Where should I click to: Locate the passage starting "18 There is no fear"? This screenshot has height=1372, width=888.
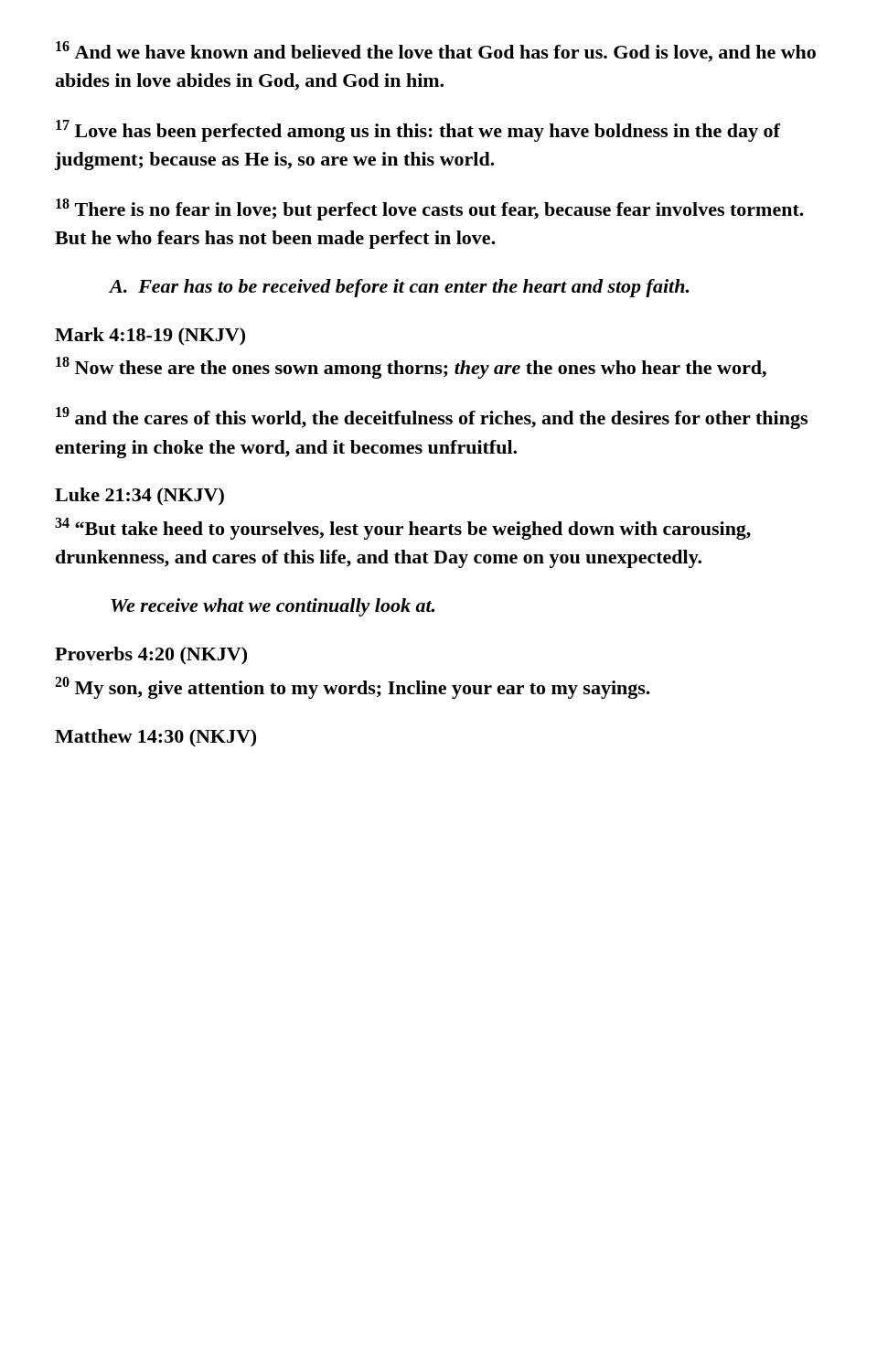click(x=429, y=222)
